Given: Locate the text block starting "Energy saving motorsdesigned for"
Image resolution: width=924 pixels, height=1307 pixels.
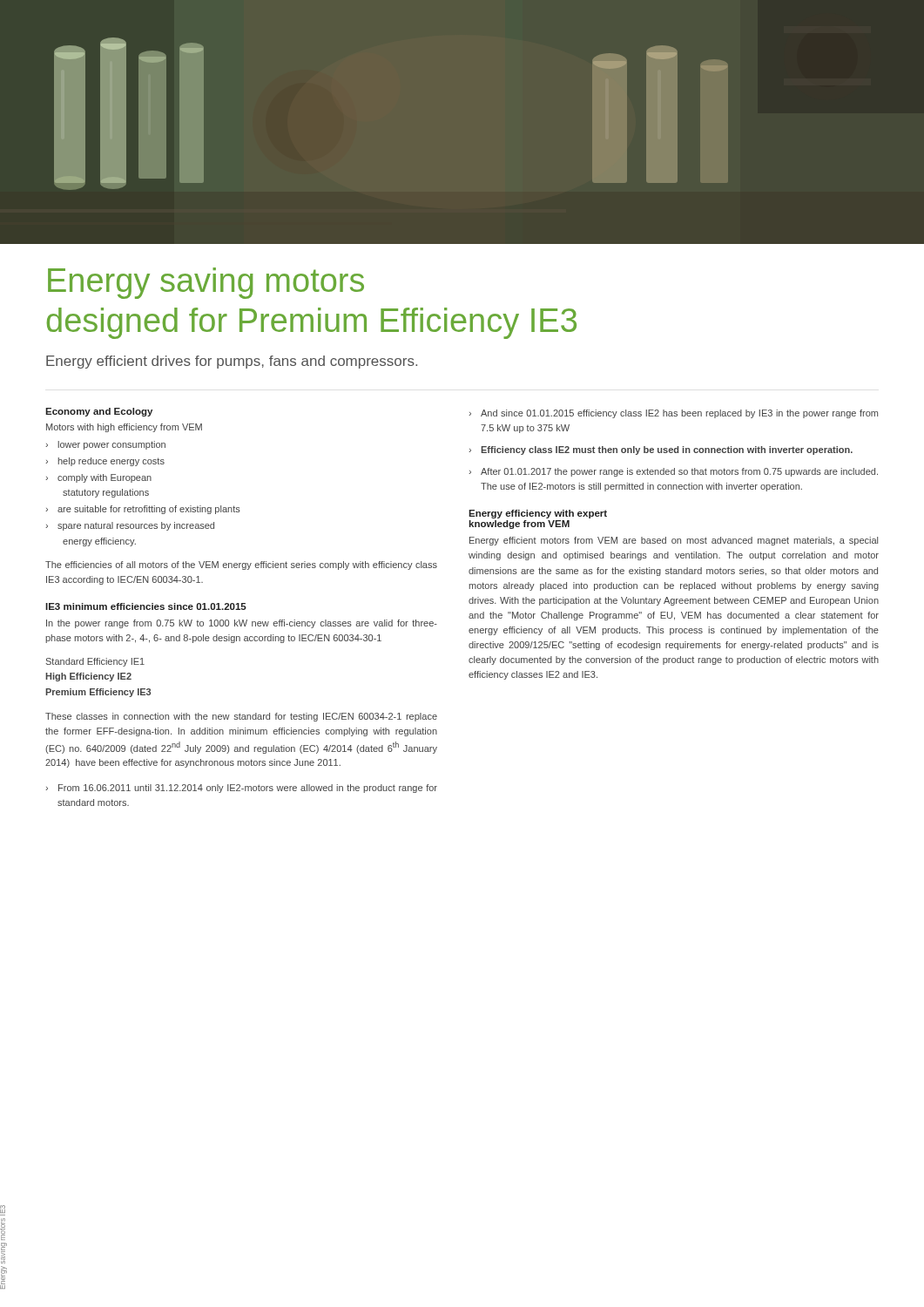Looking at the screenshot, I should [x=462, y=301].
